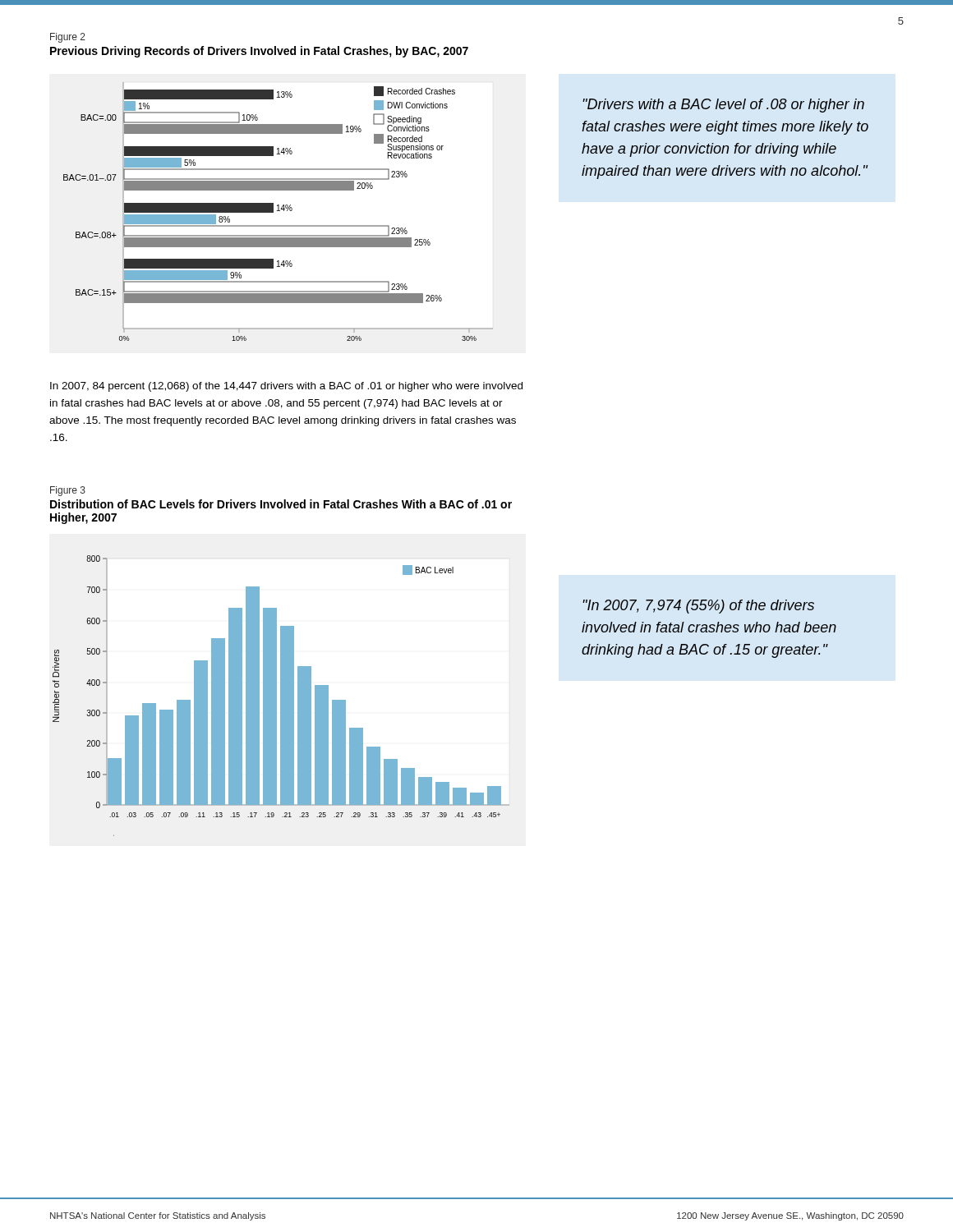Find the histogram

click(288, 690)
